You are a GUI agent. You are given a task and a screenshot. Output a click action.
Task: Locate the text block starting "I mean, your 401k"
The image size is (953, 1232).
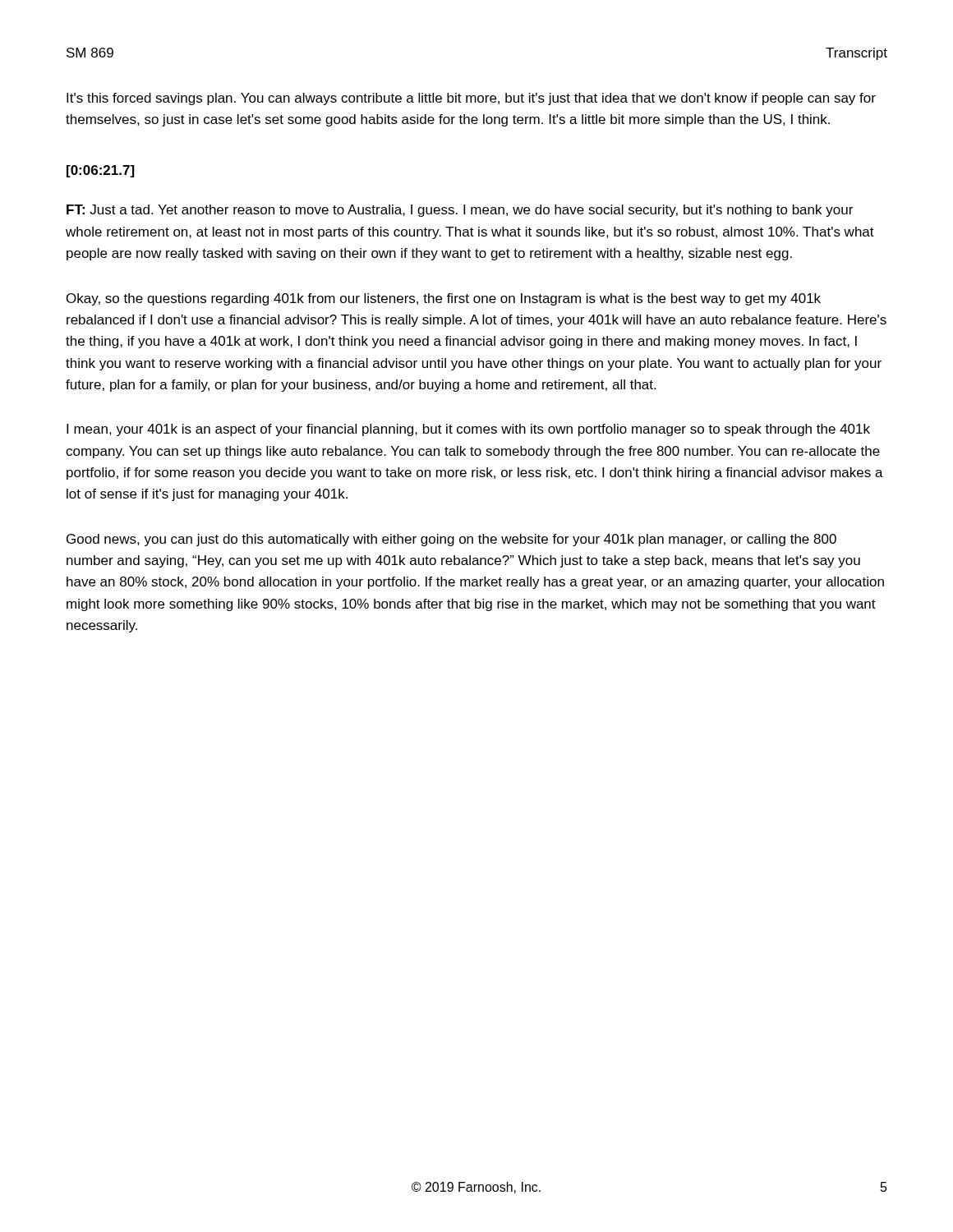click(x=474, y=462)
